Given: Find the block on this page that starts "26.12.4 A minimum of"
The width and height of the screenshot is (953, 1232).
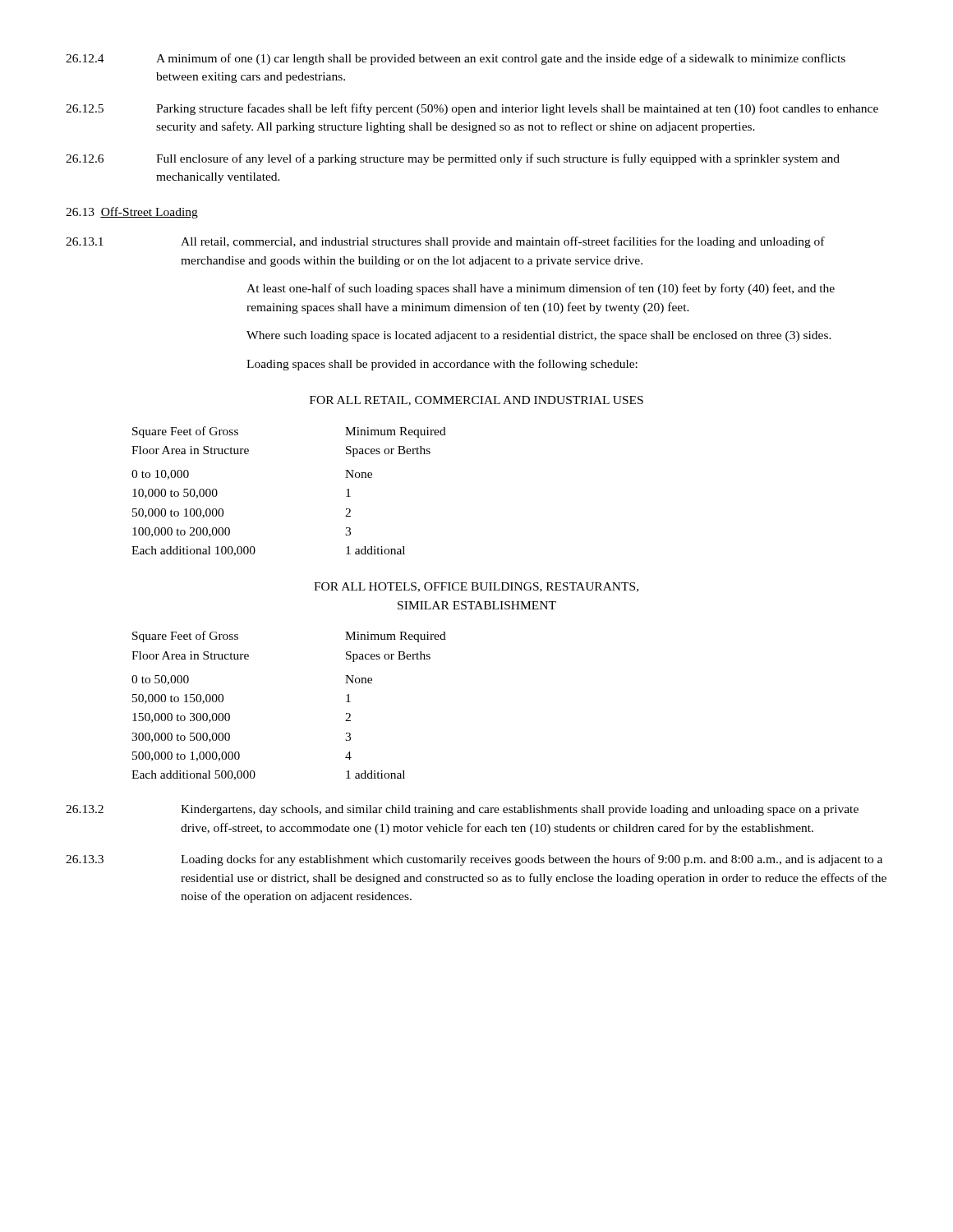Looking at the screenshot, I should [x=476, y=68].
